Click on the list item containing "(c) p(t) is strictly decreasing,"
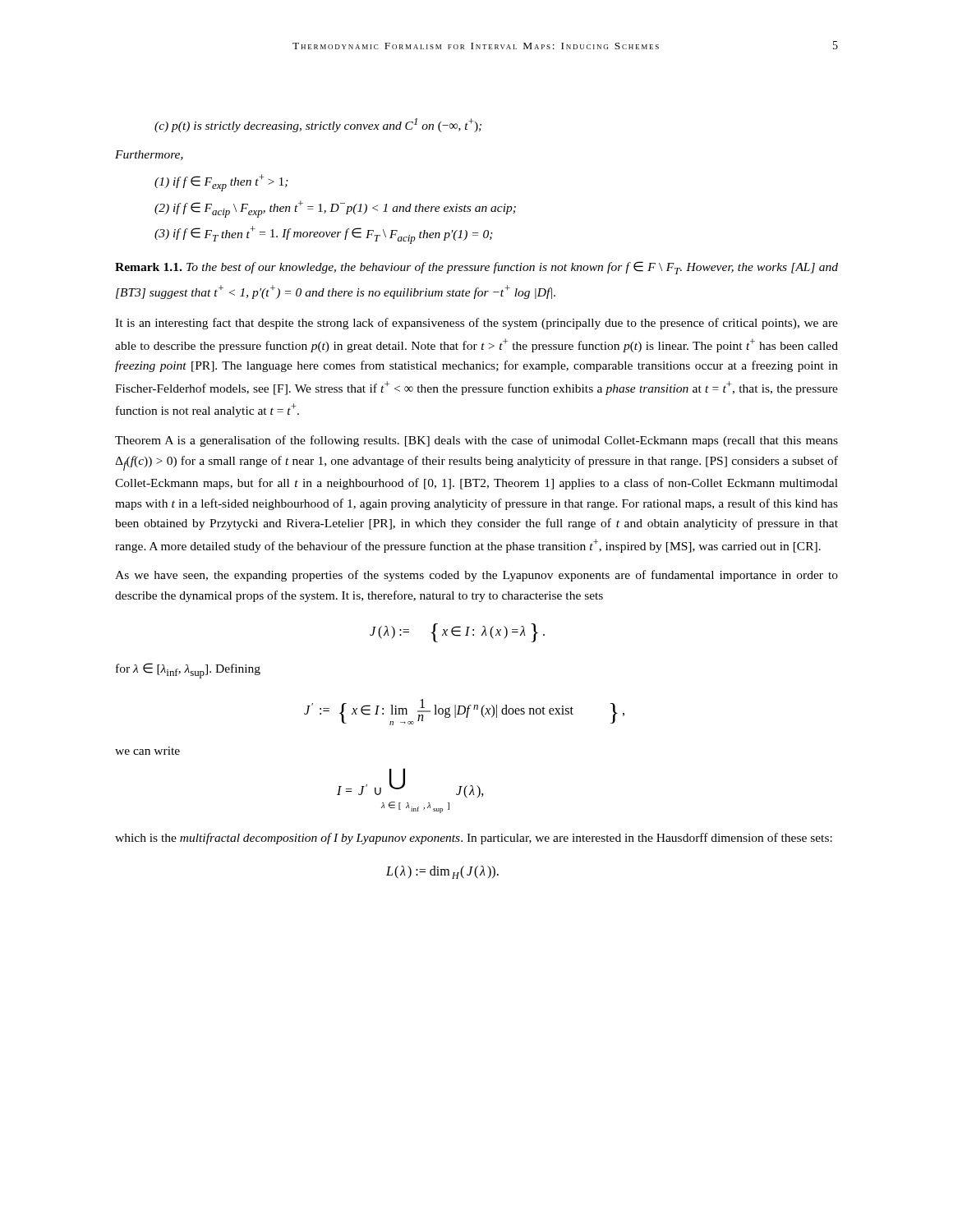Image resolution: width=953 pixels, height=1232 pixels. 318,124
